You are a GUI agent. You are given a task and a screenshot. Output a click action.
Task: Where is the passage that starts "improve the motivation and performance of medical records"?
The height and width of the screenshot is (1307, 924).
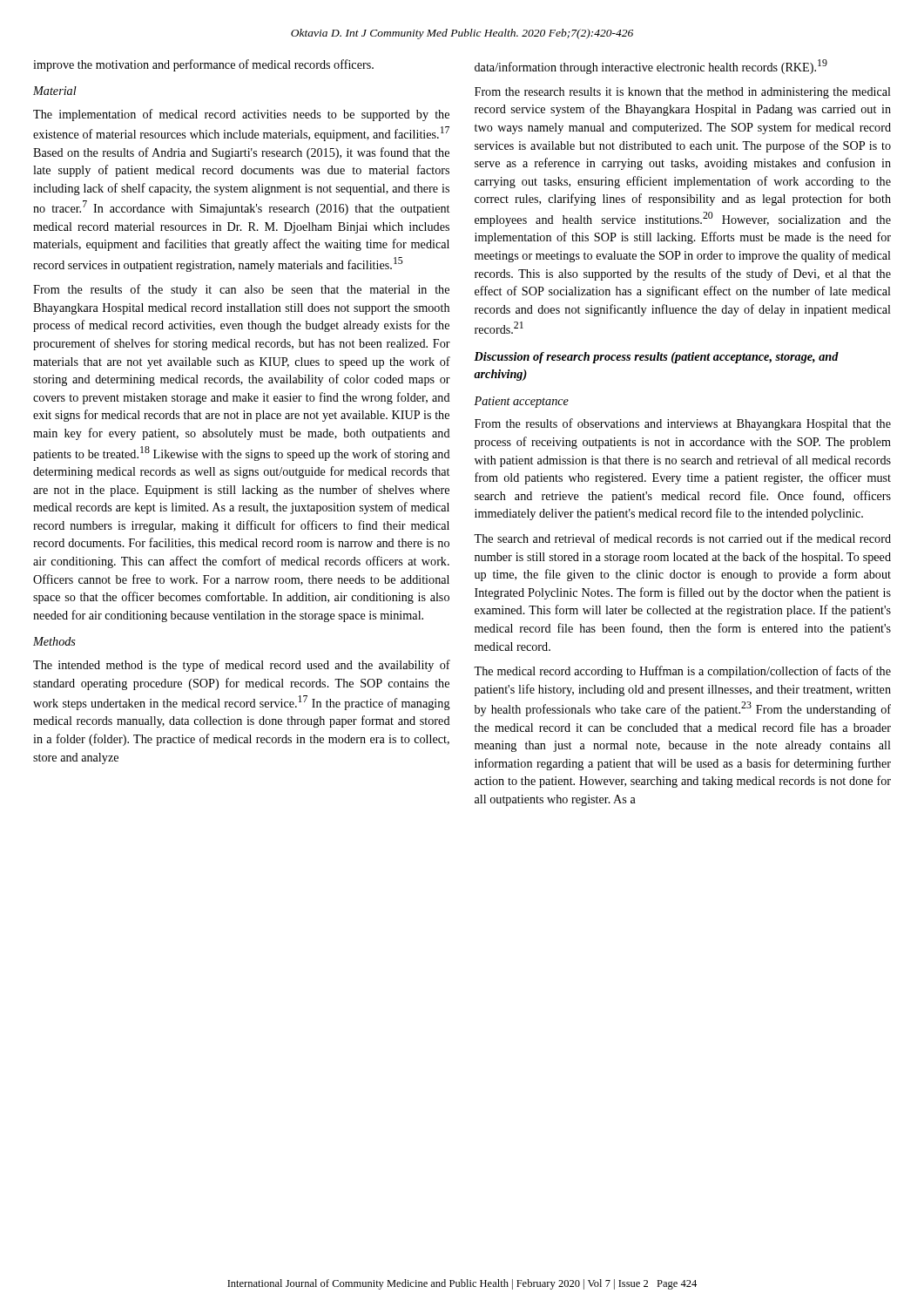click(241, 64)
